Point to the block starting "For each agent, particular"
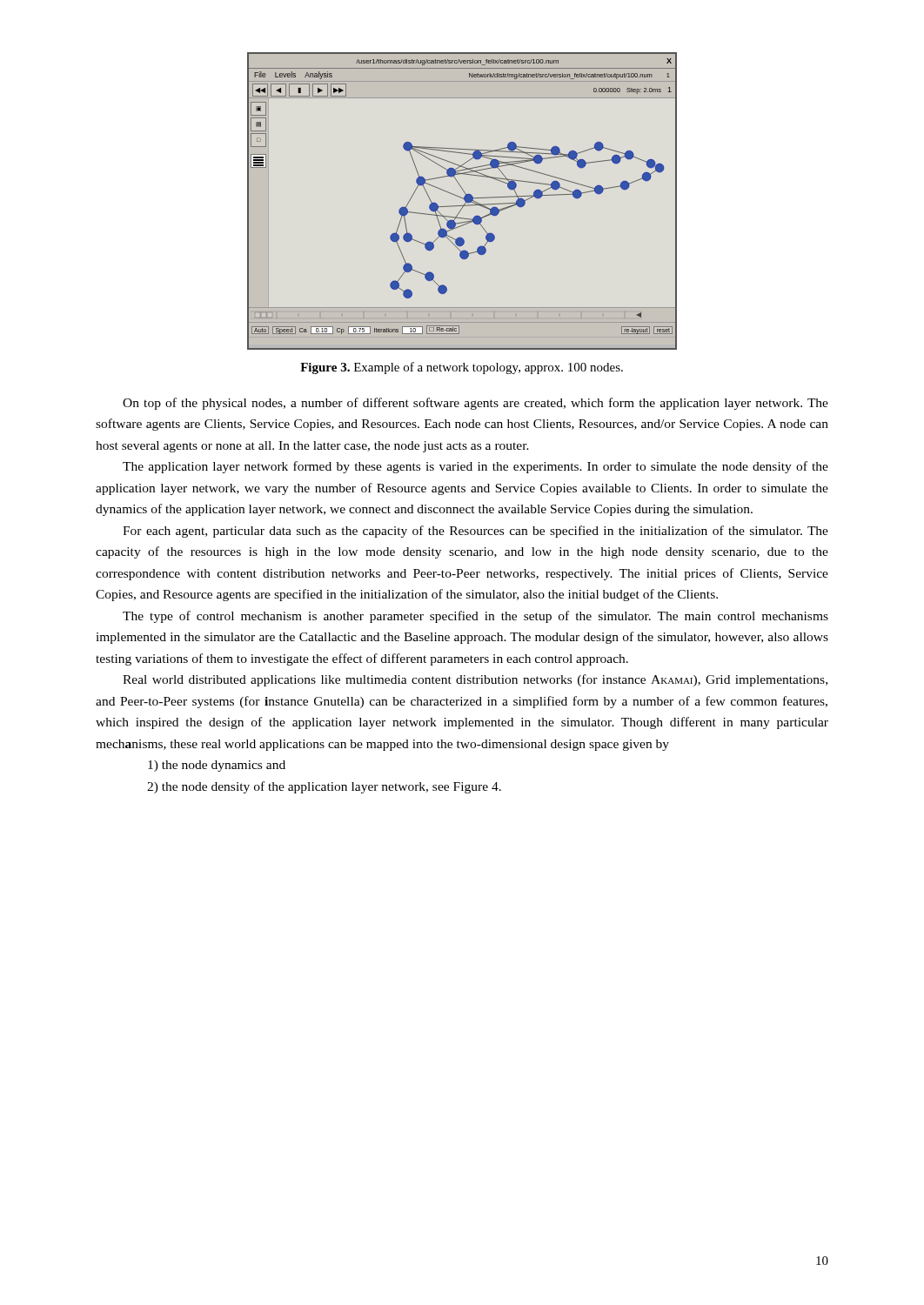The image size is (924, 1305). (462, 563)
